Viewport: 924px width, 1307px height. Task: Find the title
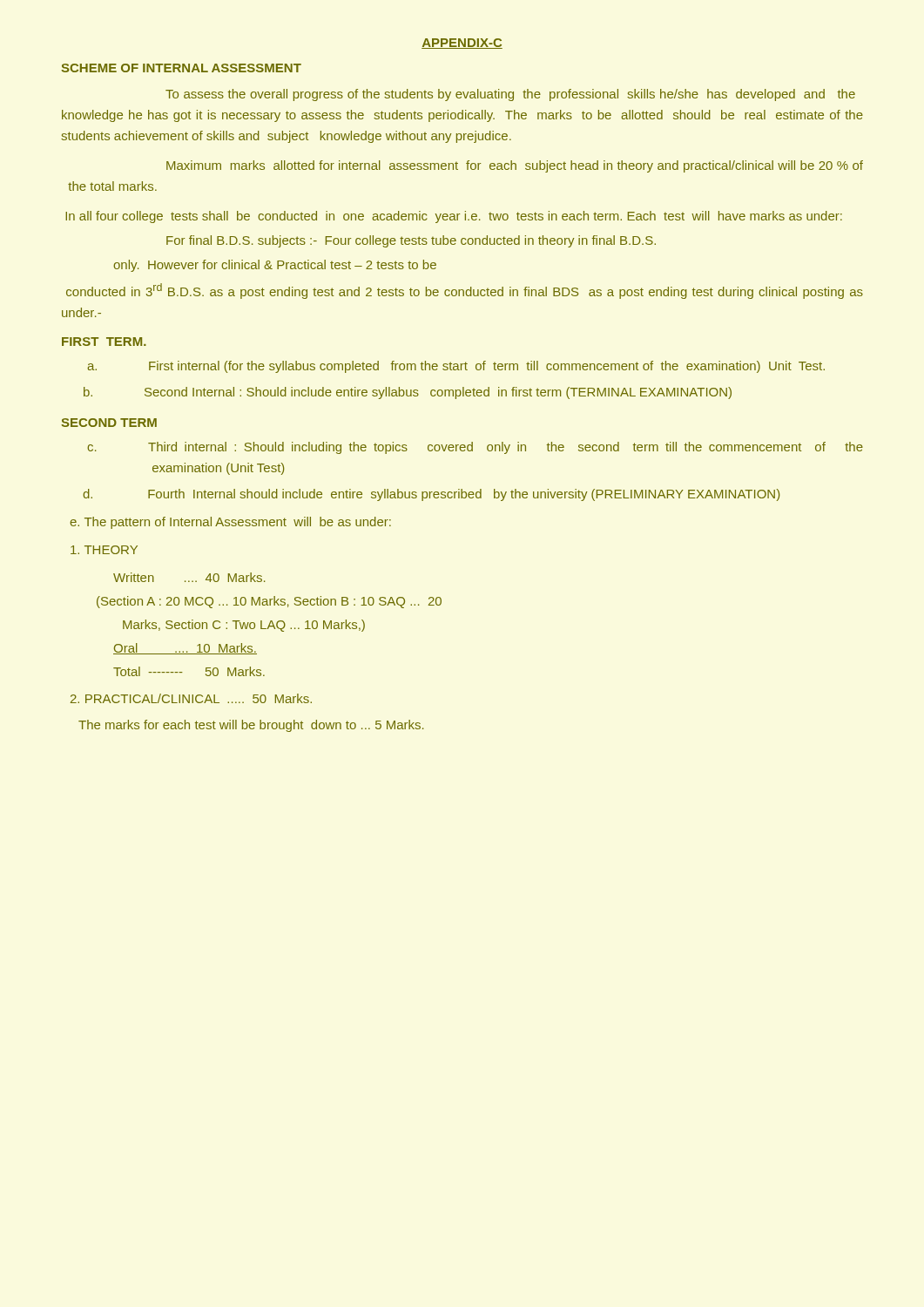[462, 42]
